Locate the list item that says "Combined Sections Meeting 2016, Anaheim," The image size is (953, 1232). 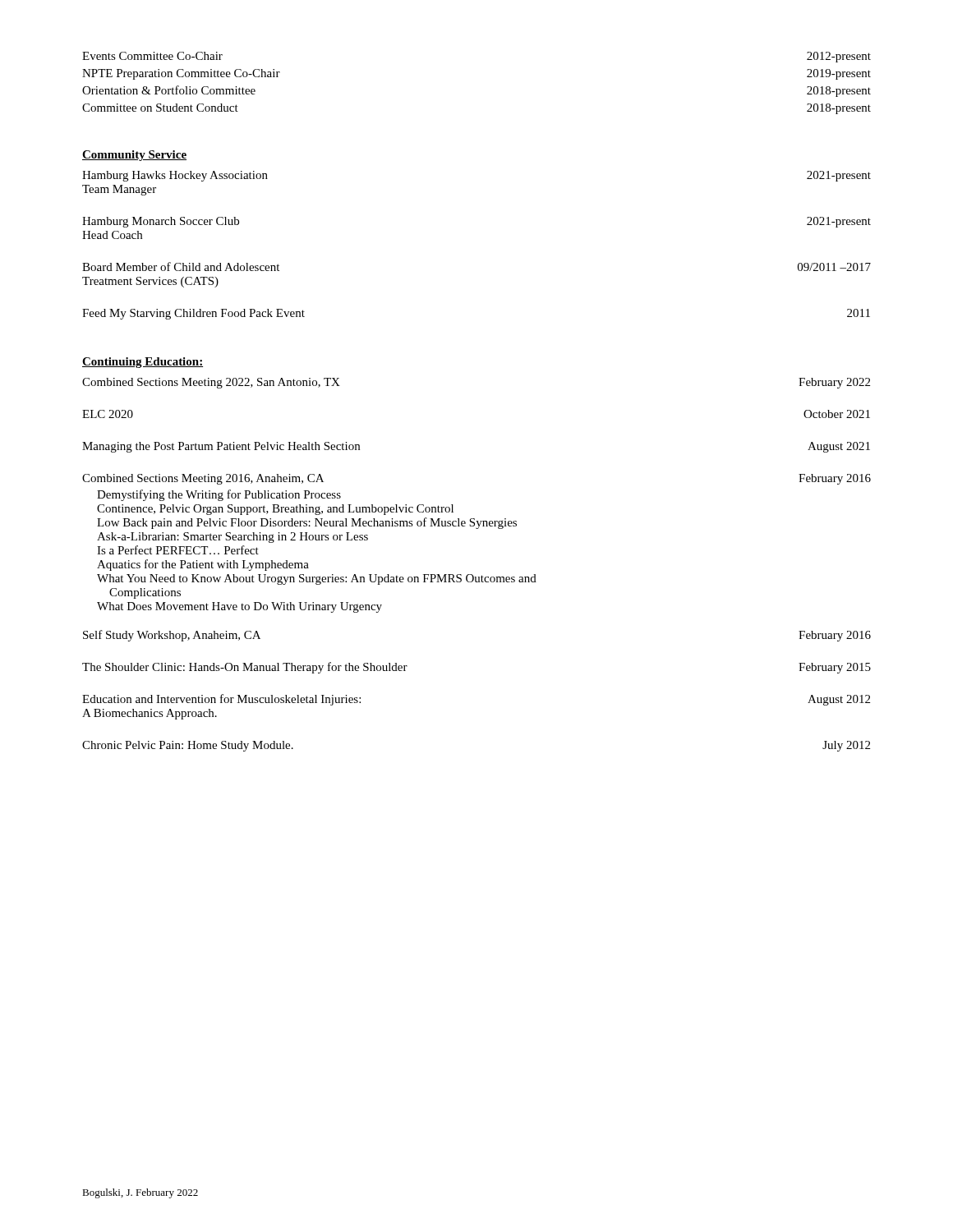pos(198,479)
